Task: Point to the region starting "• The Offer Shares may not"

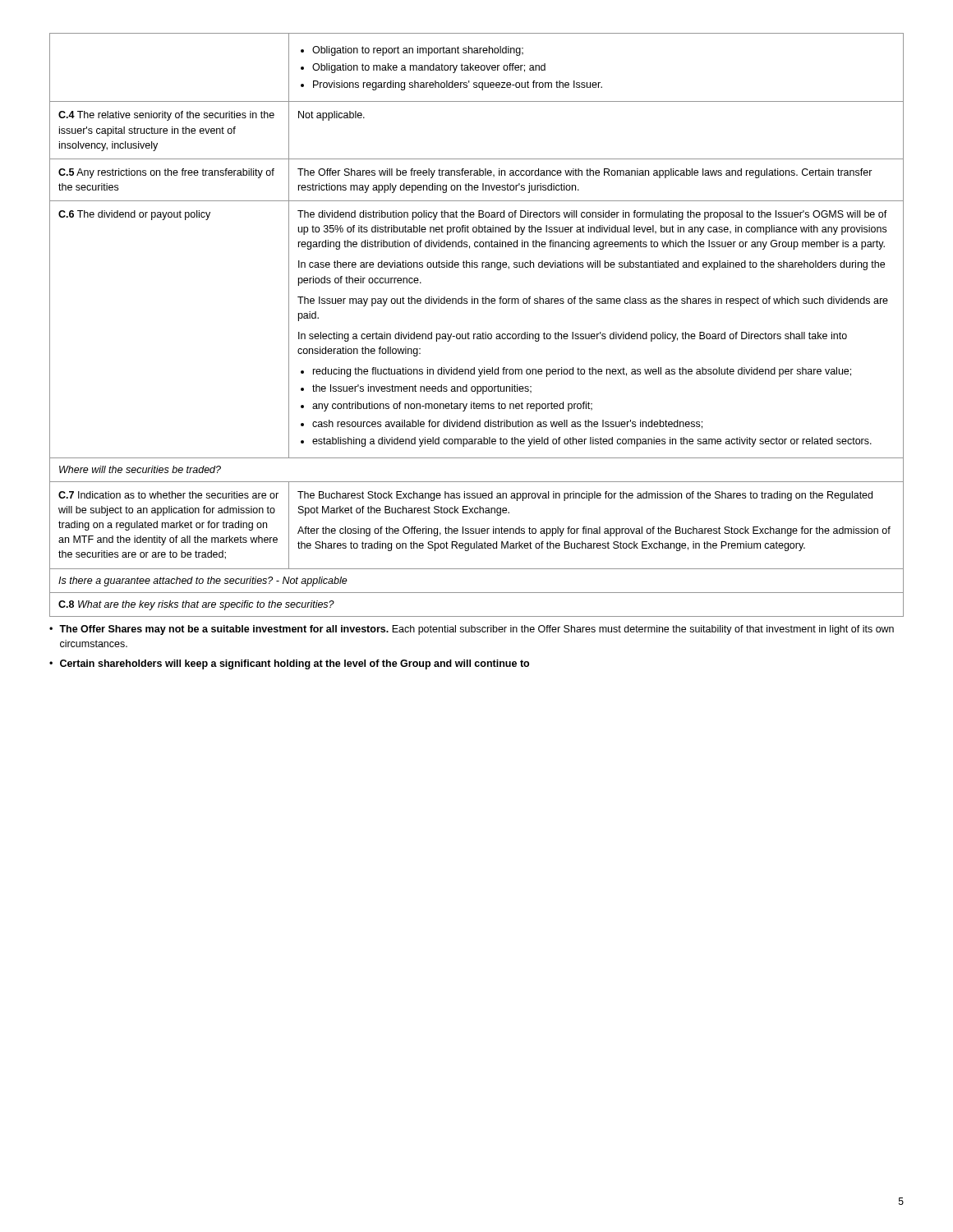Action: point(476,636)
